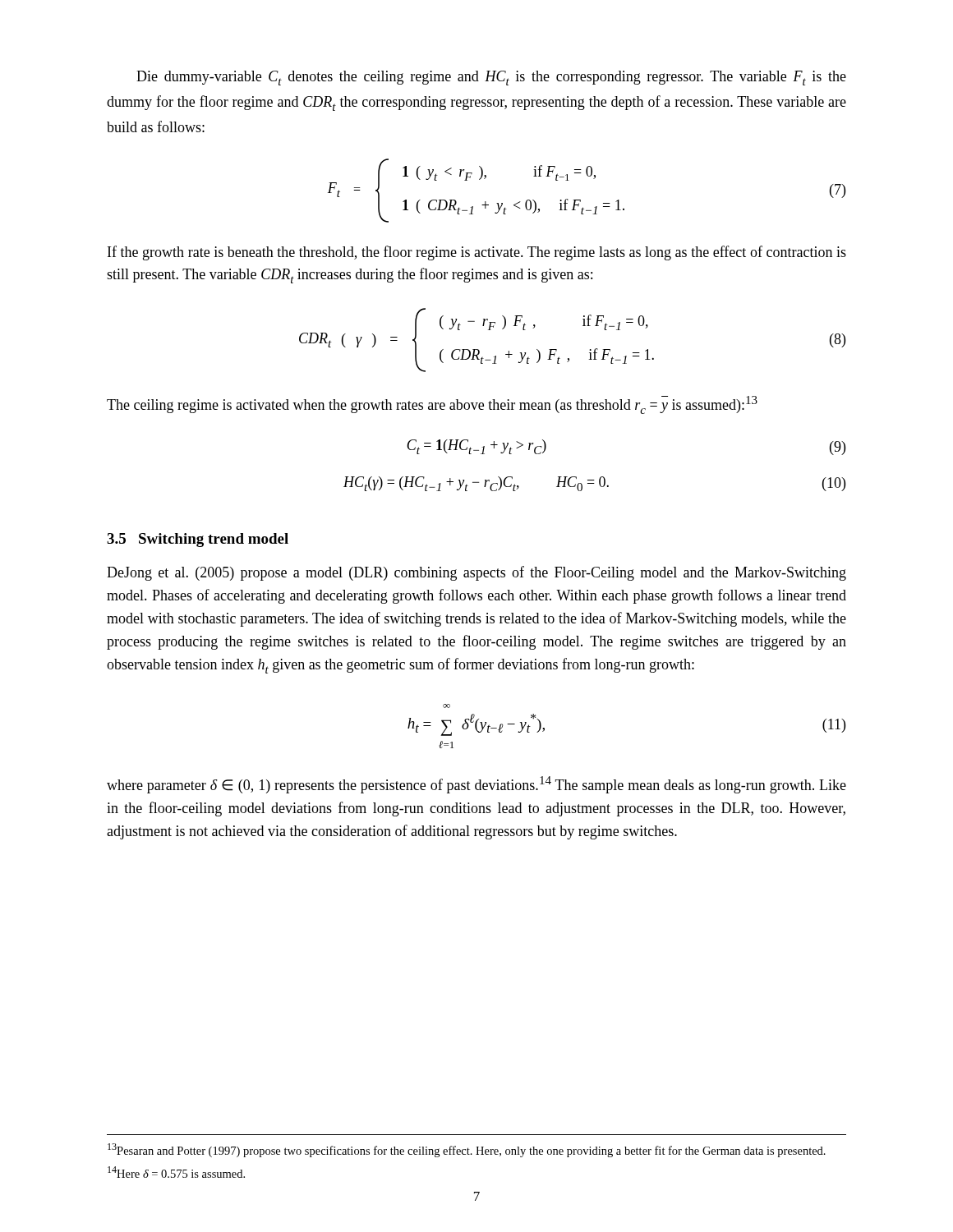This screenshot has height=1232, width=953.
Task: Find "Ct = 1(HCt−1 + yt > rC) (9)" on this page
Action: (483, 447)
